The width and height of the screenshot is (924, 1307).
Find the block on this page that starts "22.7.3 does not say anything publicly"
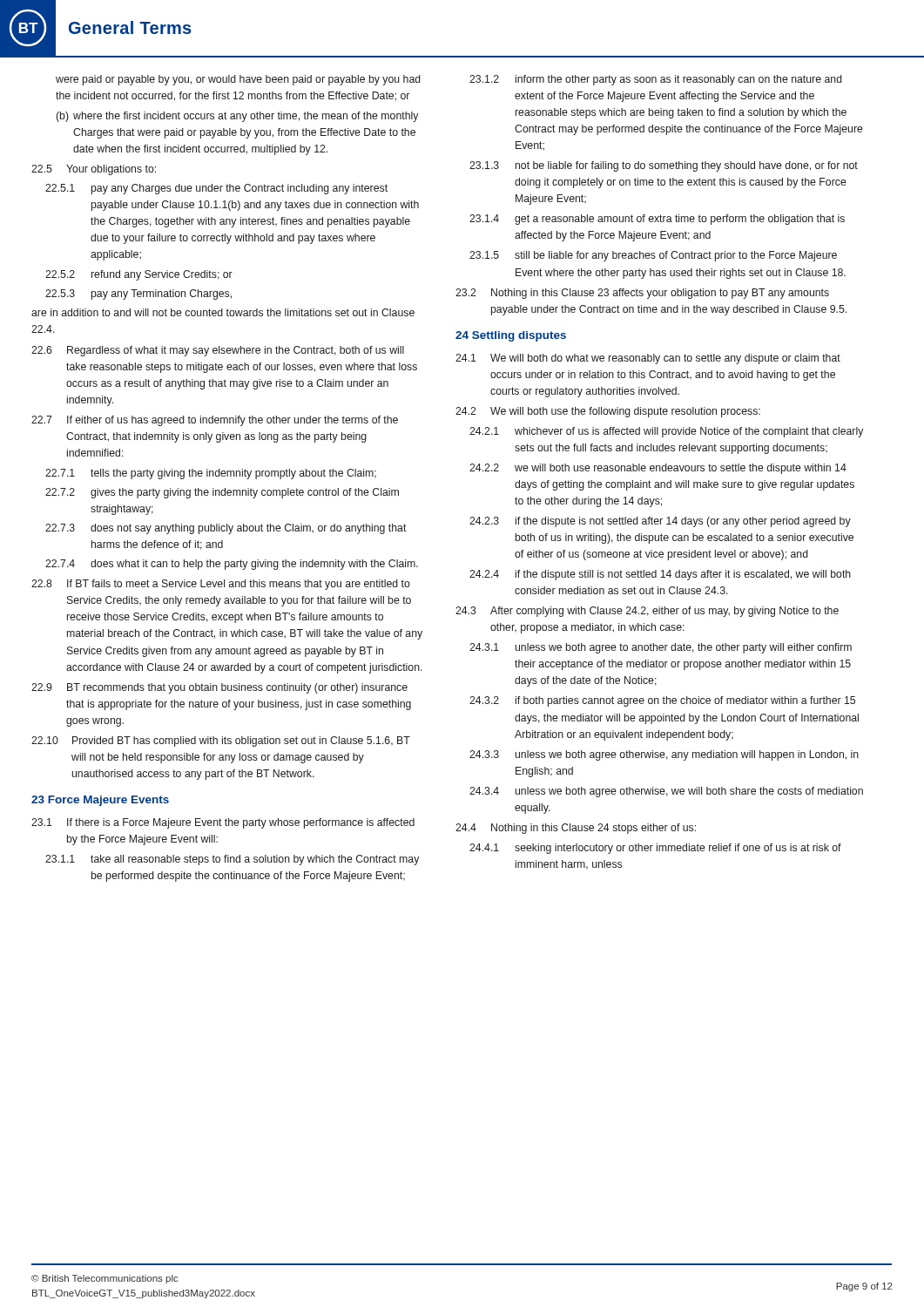pyautogui.click(x=235, y=537)
